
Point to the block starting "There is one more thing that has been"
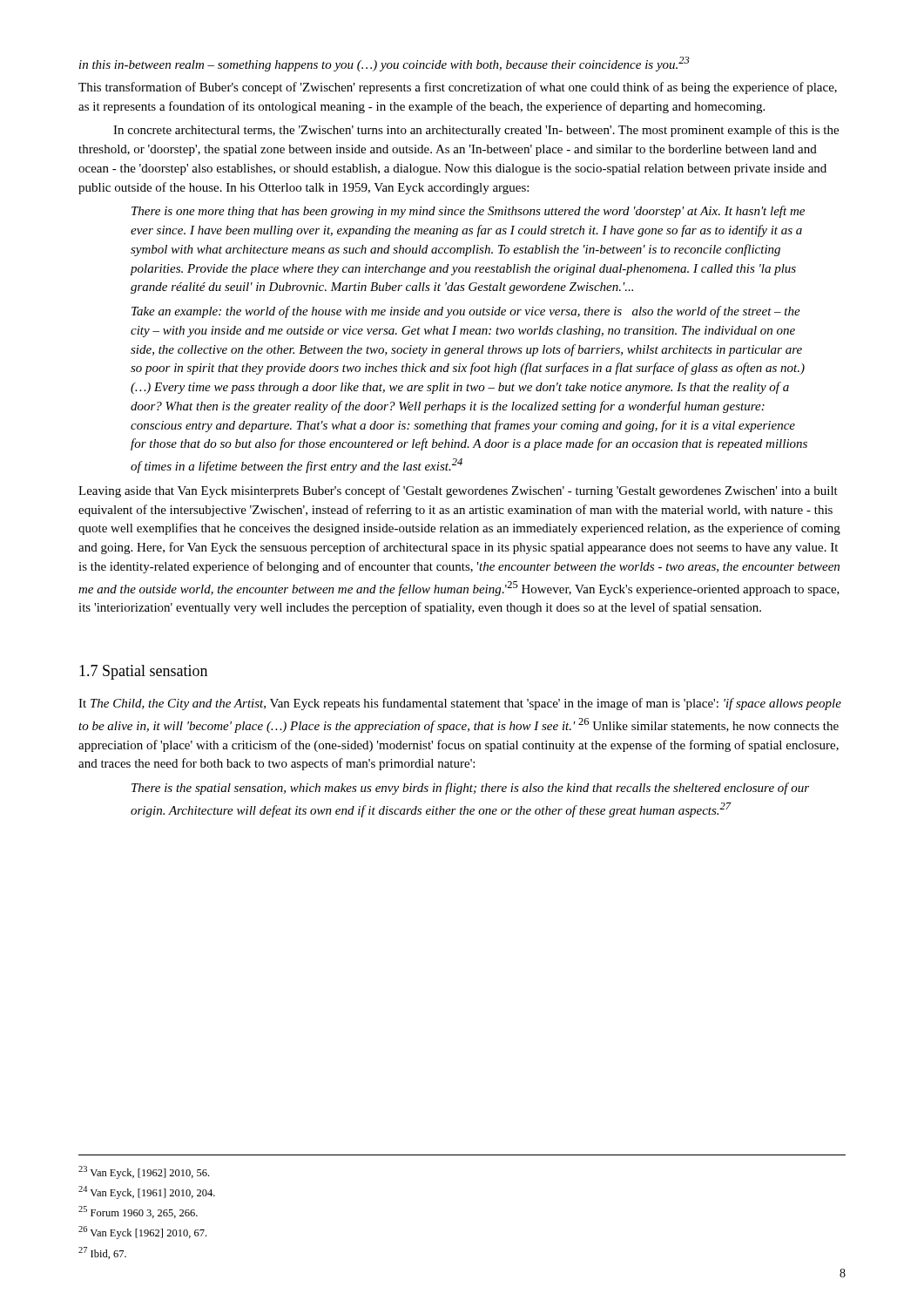pyautogui.click(x=471, y=339)
